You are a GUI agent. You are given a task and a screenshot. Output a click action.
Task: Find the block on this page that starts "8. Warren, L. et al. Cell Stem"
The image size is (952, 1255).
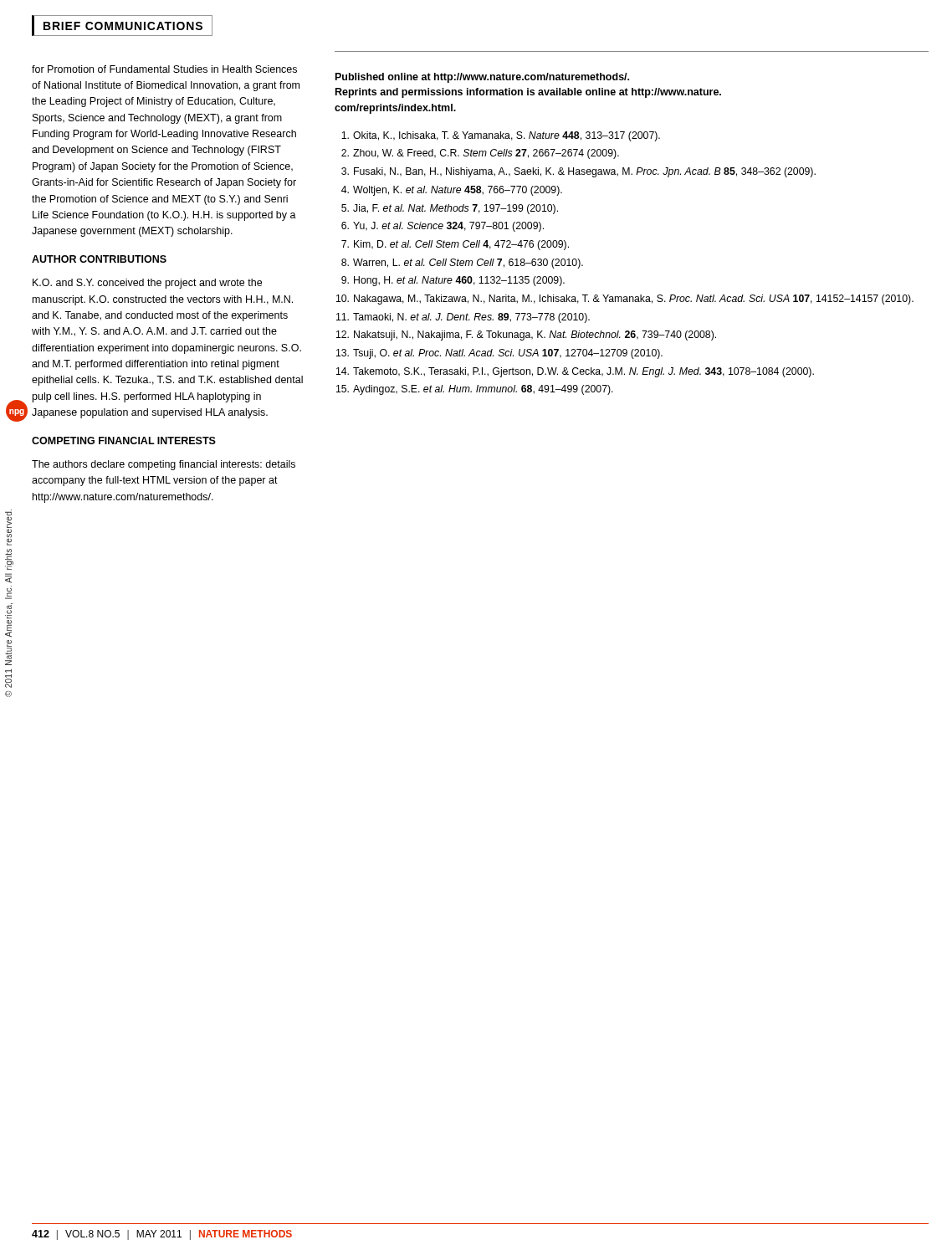click(x=462, y=264)
